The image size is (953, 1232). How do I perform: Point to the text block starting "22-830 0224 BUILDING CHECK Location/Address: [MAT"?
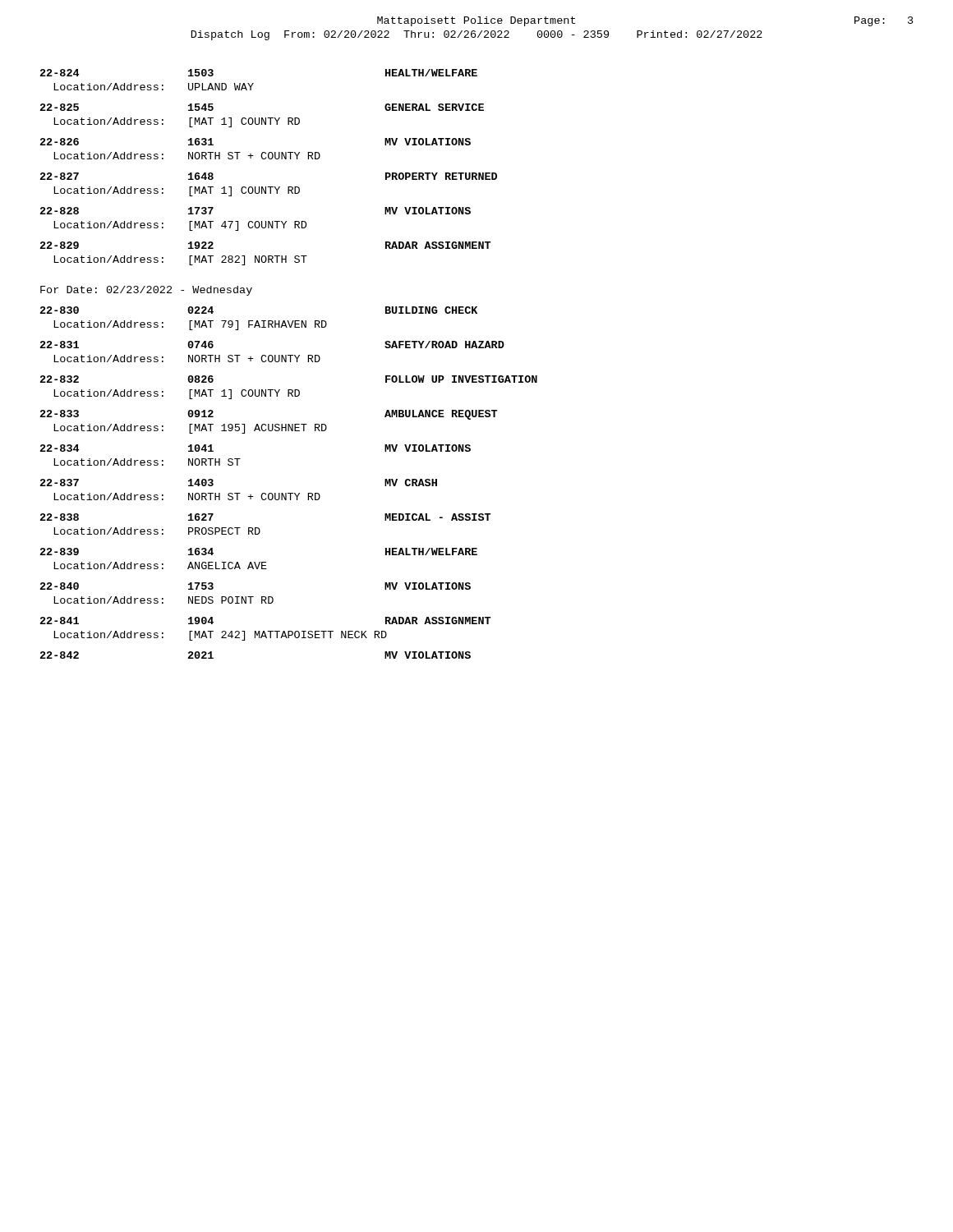[x=476, y=318]
